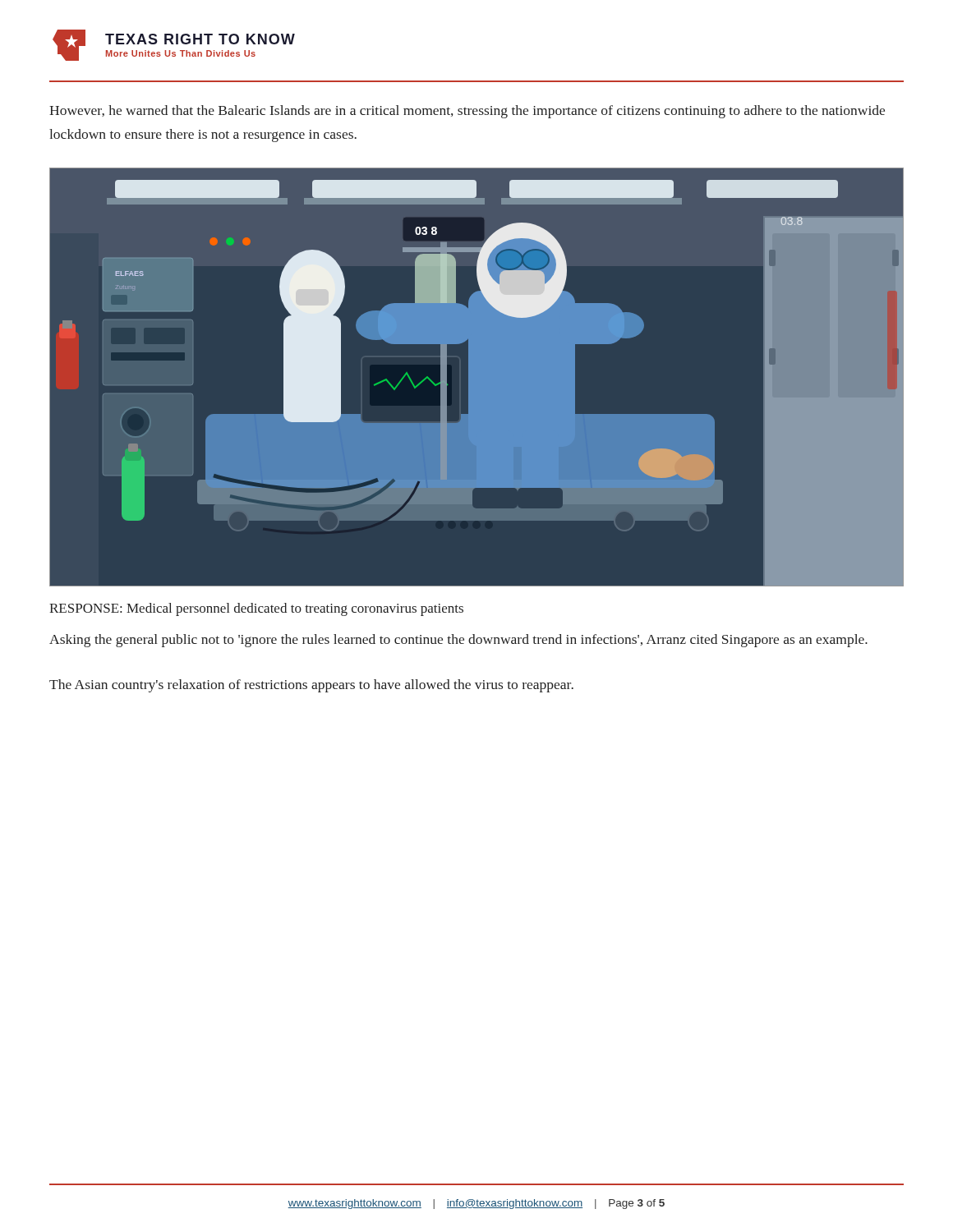Click a photo
This screenshot has height=1232, width=953.
click(476, 378)
